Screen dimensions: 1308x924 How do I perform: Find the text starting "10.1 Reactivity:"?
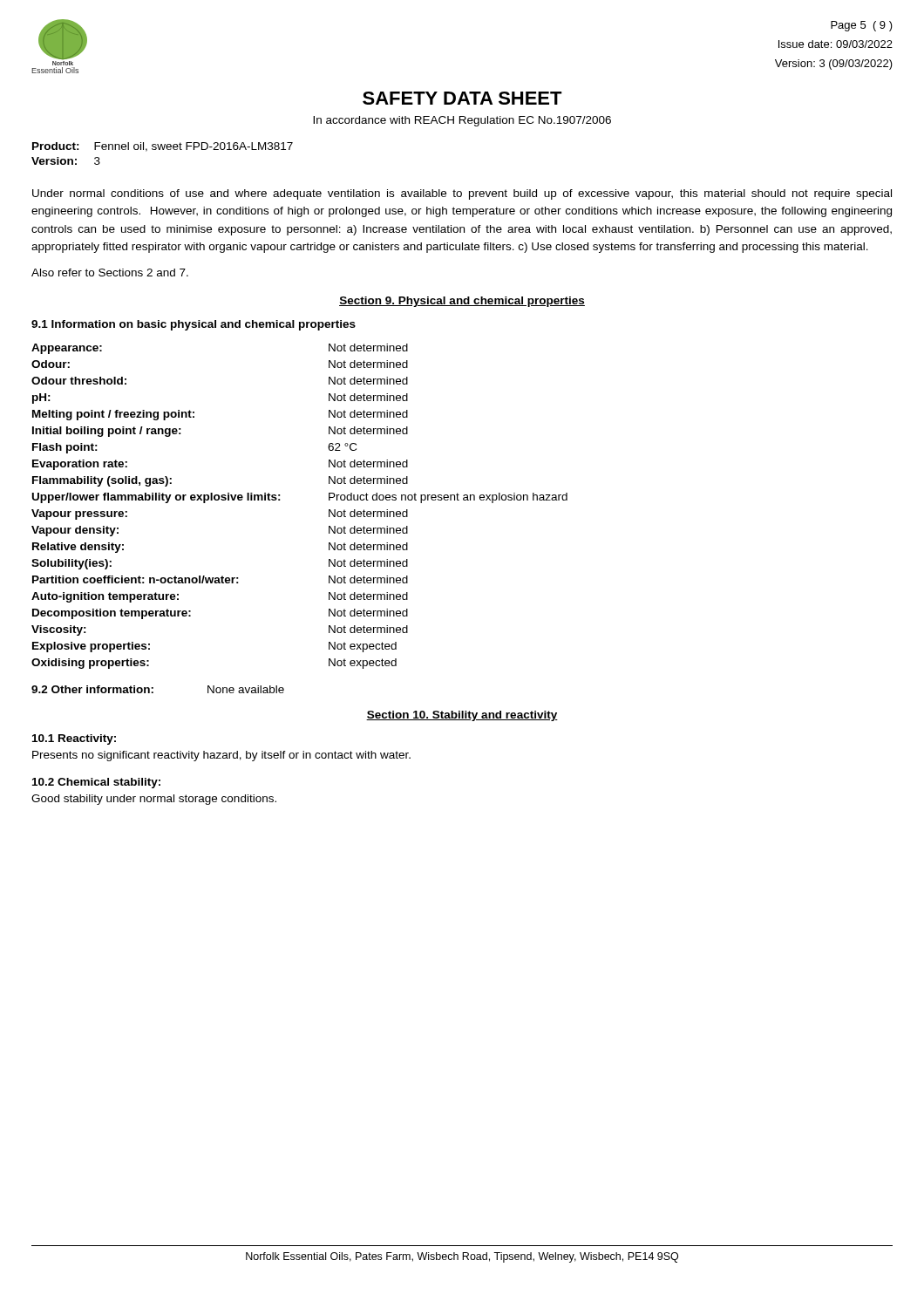74,738
